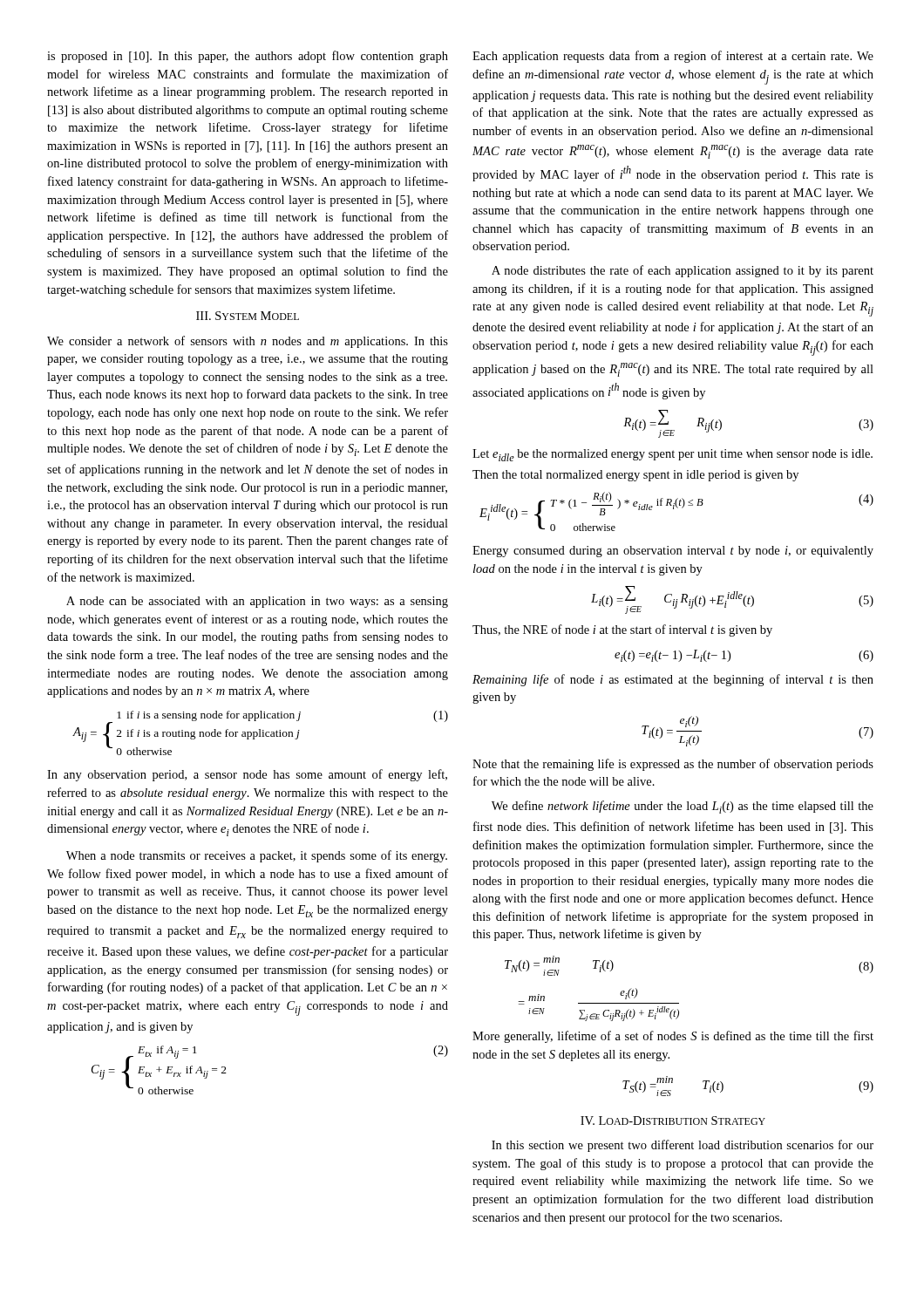Image resolution: width=924 pixels, height=1308 pixels.
Task: Find the element starting "Note that the remaining"
Action: pos(673,773)
